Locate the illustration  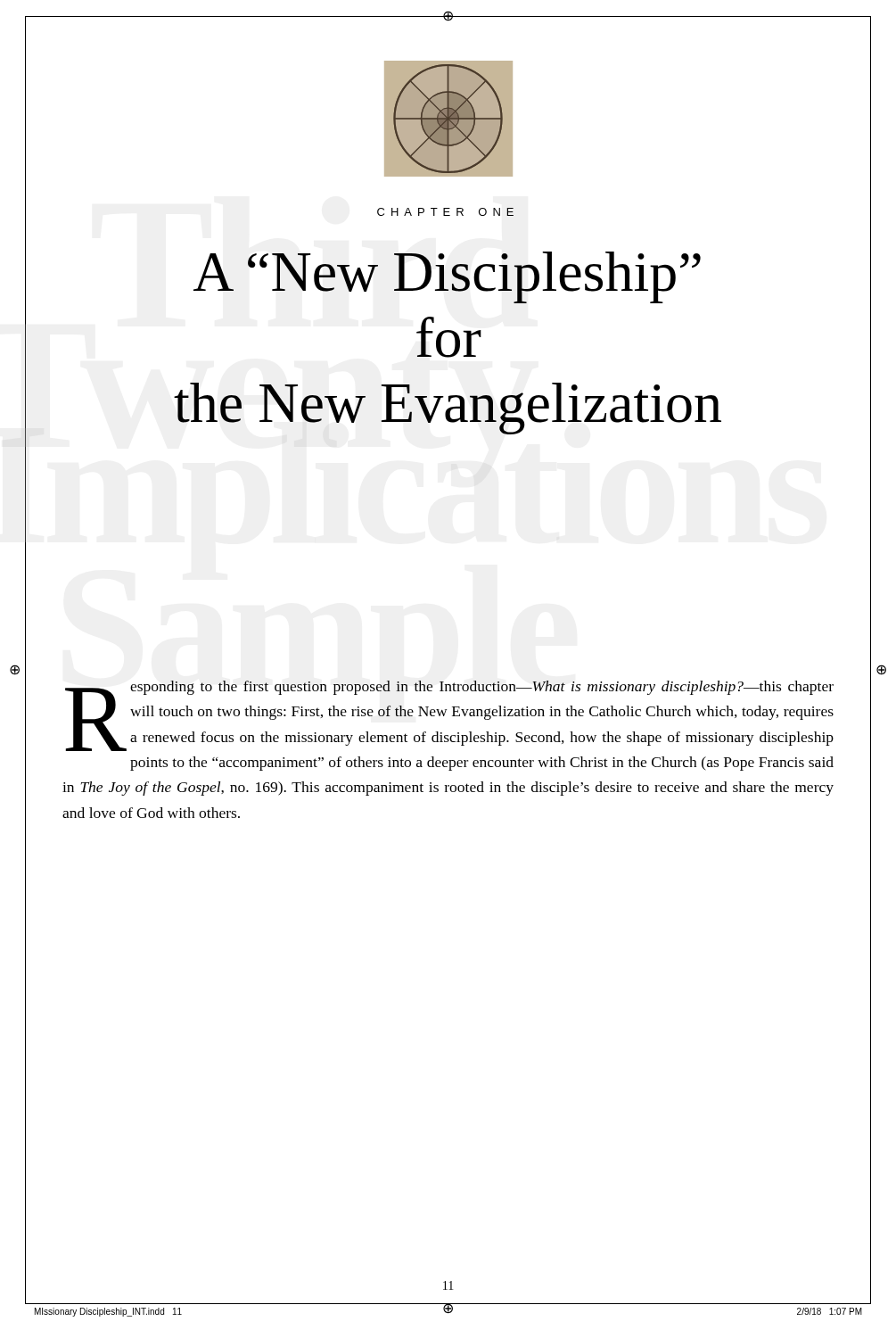[448, 119]
